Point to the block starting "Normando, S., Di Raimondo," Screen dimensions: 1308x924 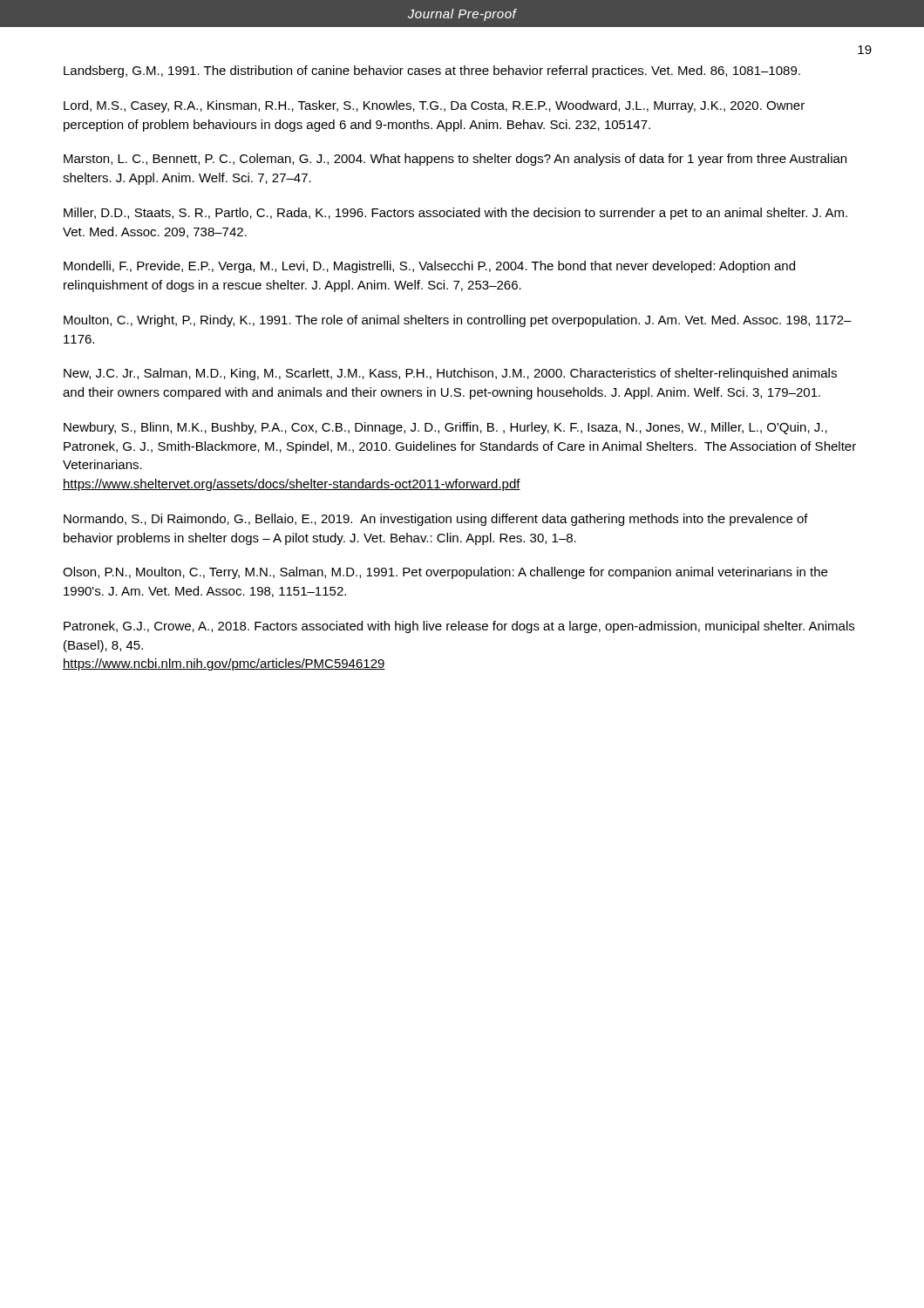pos(435,528)
